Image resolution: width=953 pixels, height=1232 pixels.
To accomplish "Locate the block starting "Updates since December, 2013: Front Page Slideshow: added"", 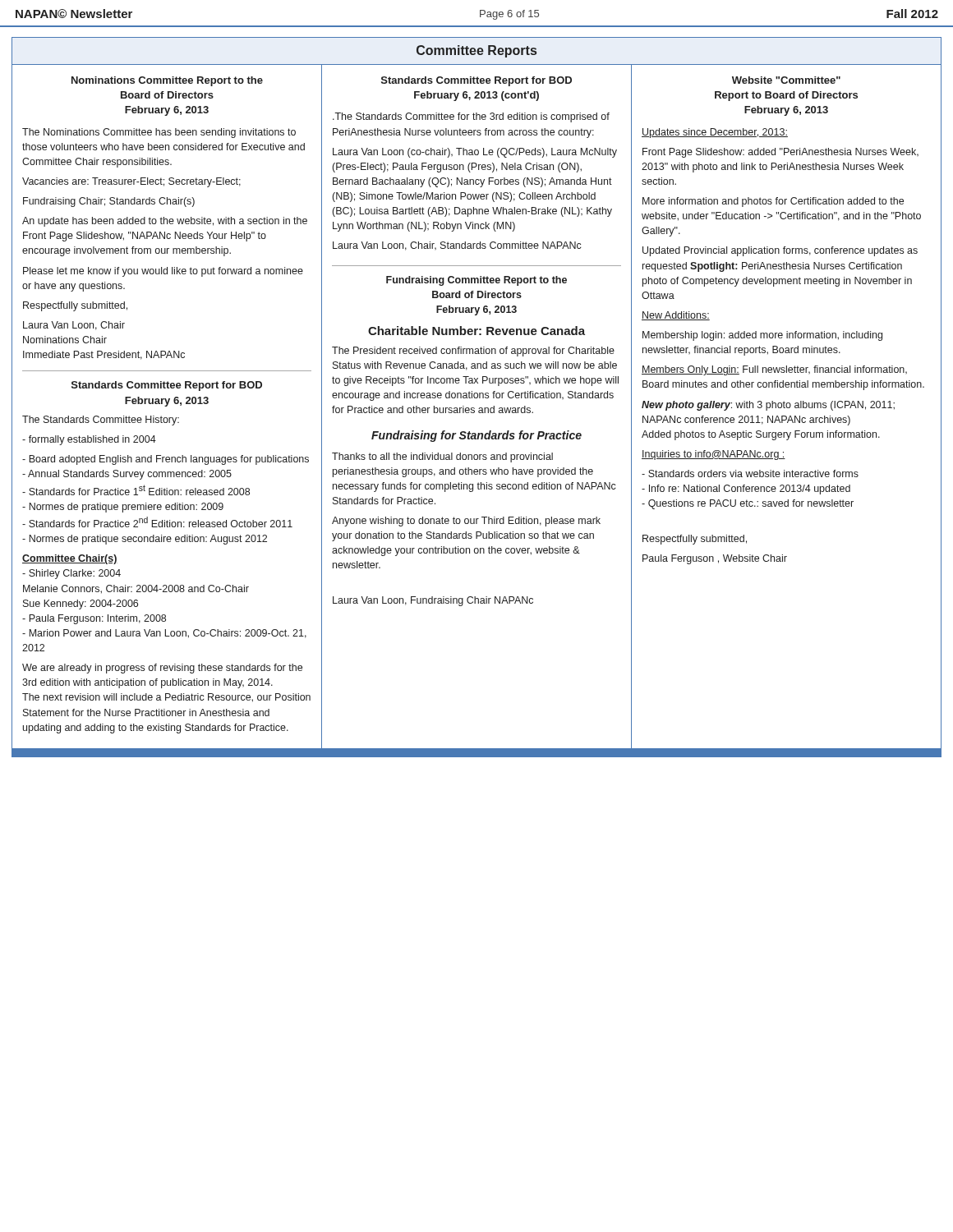I will [x=786, y=345].
